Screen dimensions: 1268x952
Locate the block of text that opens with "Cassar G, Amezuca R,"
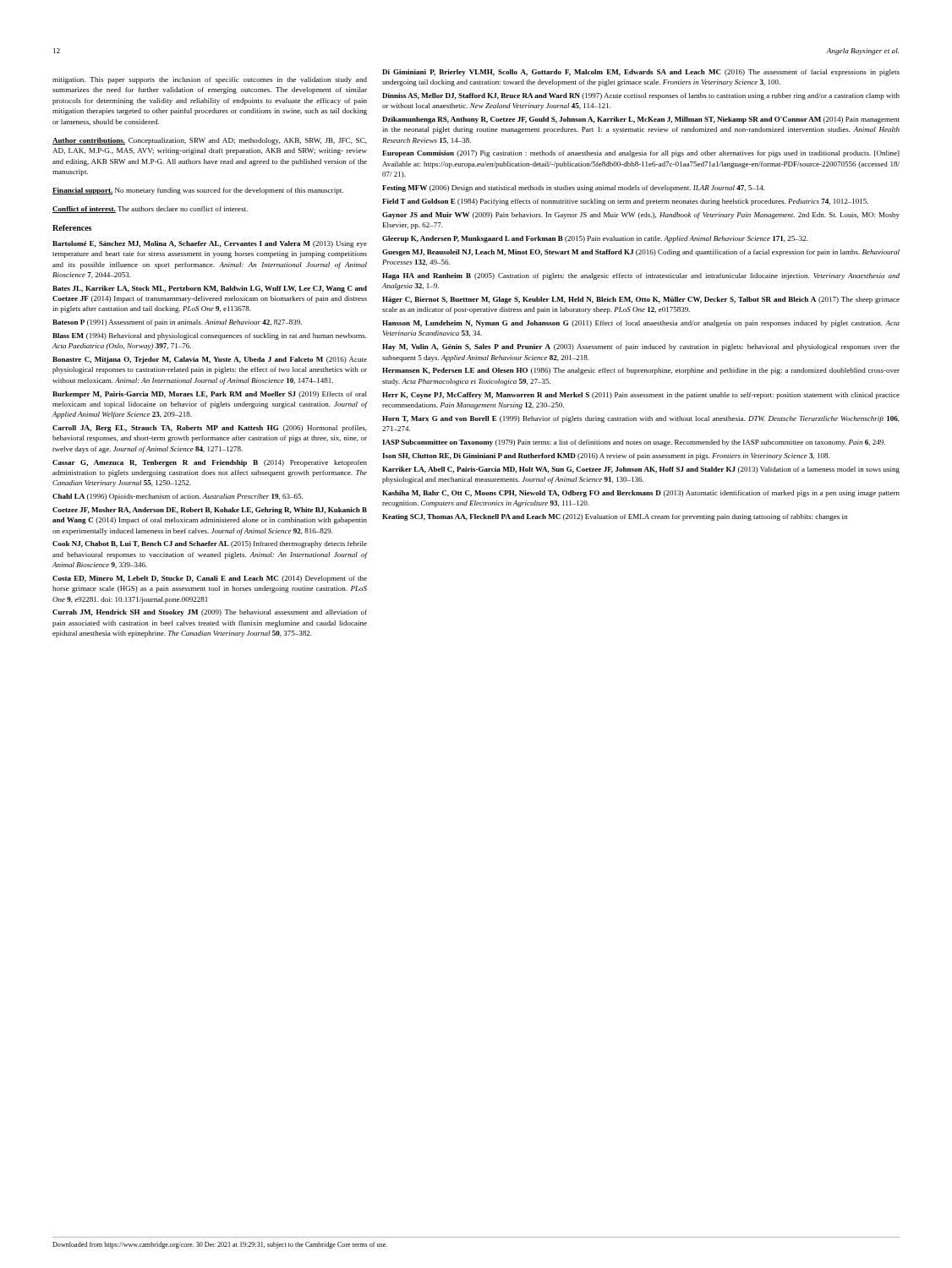210,473
